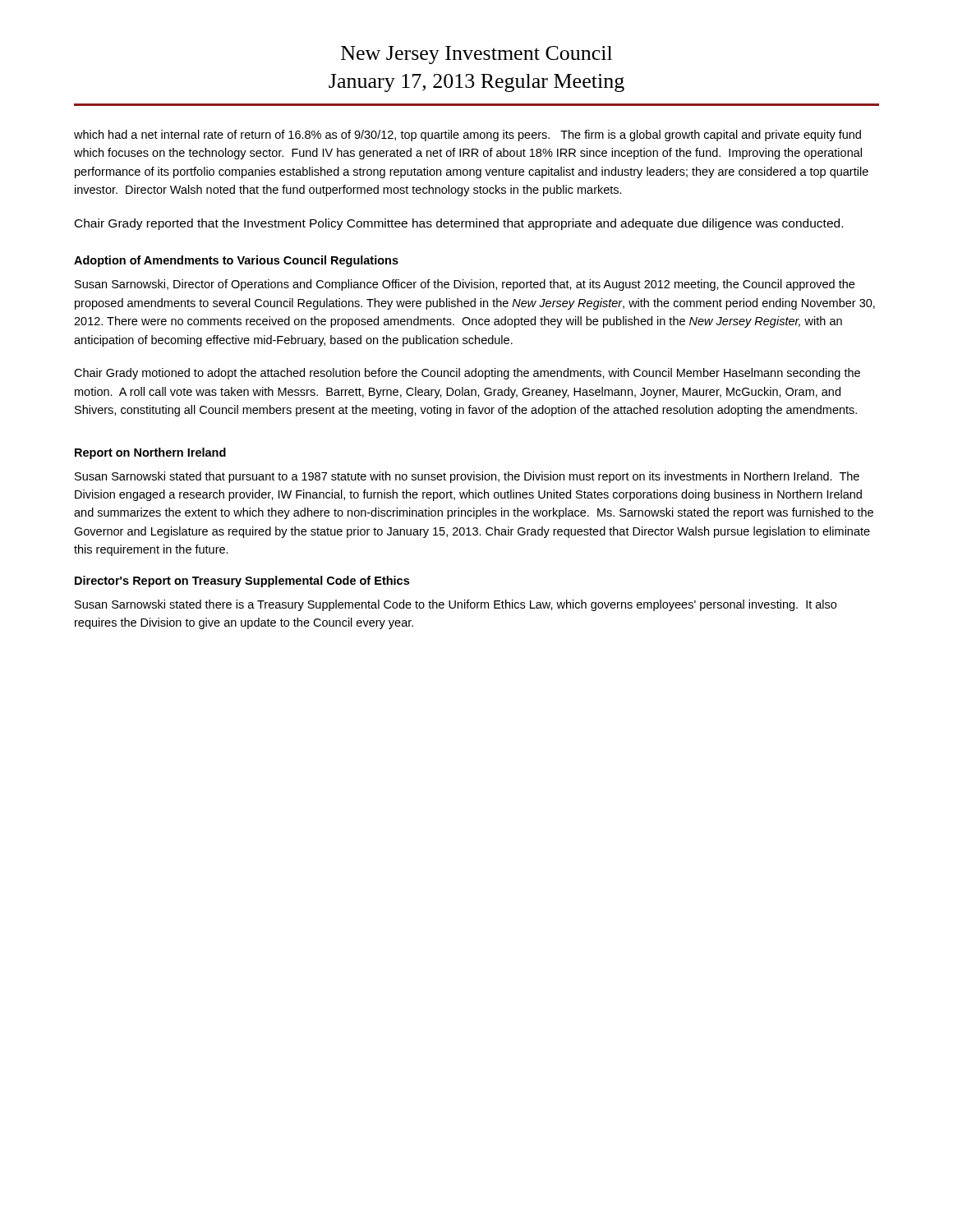This screenshot has width=953, height=1232.
Task: Point to the block starting "Susan Sarnowski stated there is a"
Action: pos(455,614)
